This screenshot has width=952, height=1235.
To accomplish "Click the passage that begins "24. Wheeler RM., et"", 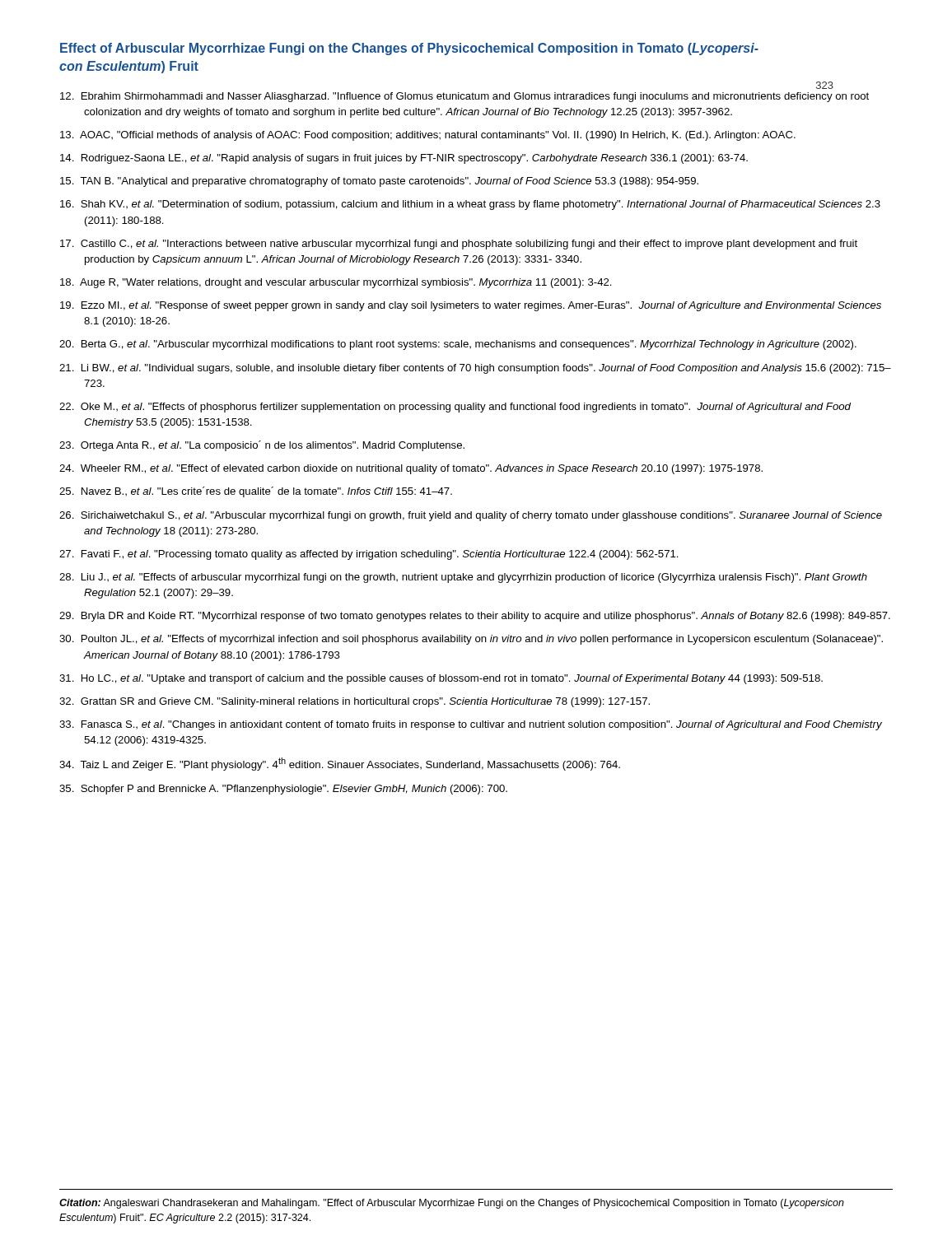I will point(411,468).
